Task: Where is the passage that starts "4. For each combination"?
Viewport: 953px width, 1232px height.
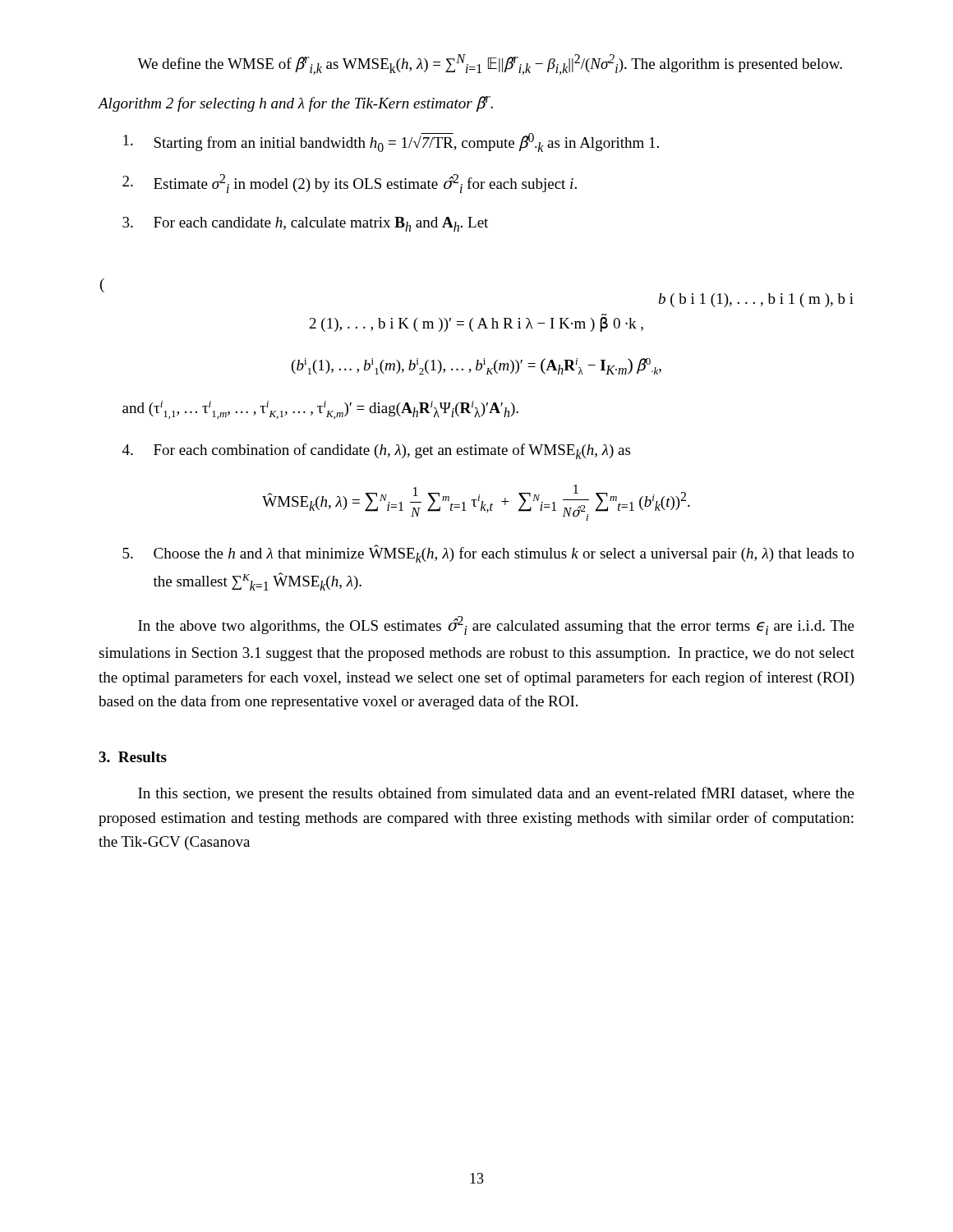Action: (x=376, y=452)
